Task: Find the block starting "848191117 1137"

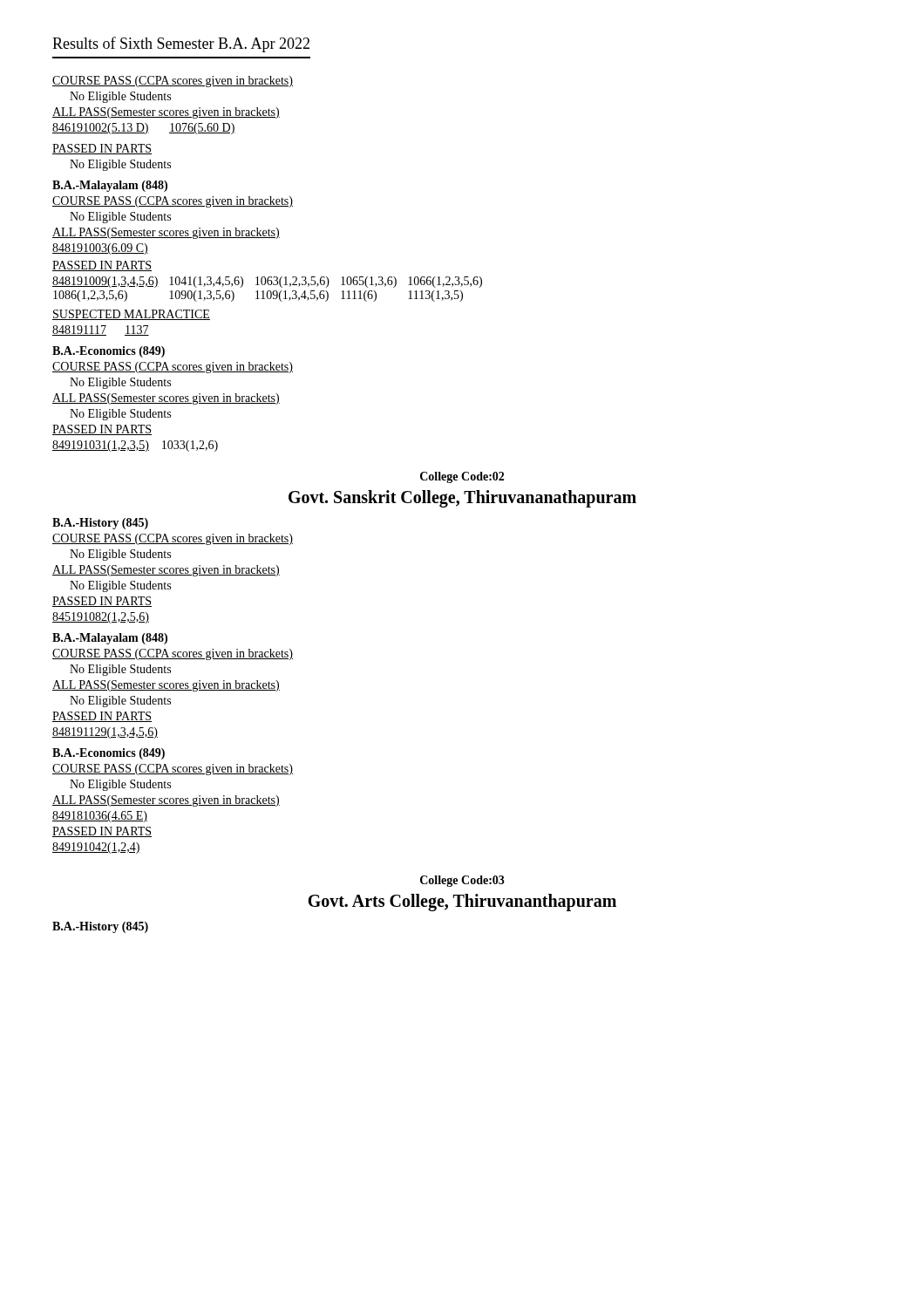Action: tap(100, 330)
